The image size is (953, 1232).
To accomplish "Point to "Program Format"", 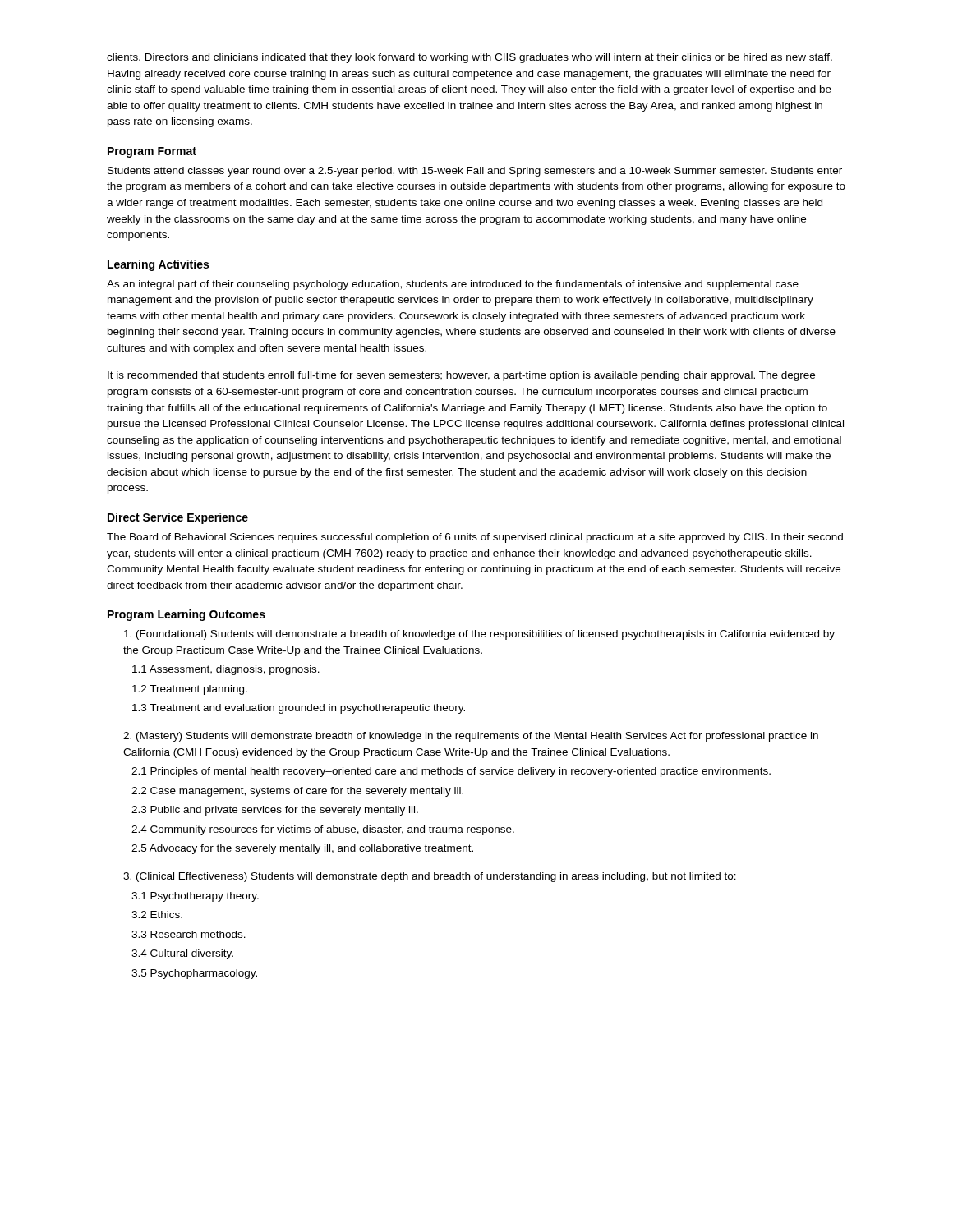I will pyautogui.click(x=152, y=151).
